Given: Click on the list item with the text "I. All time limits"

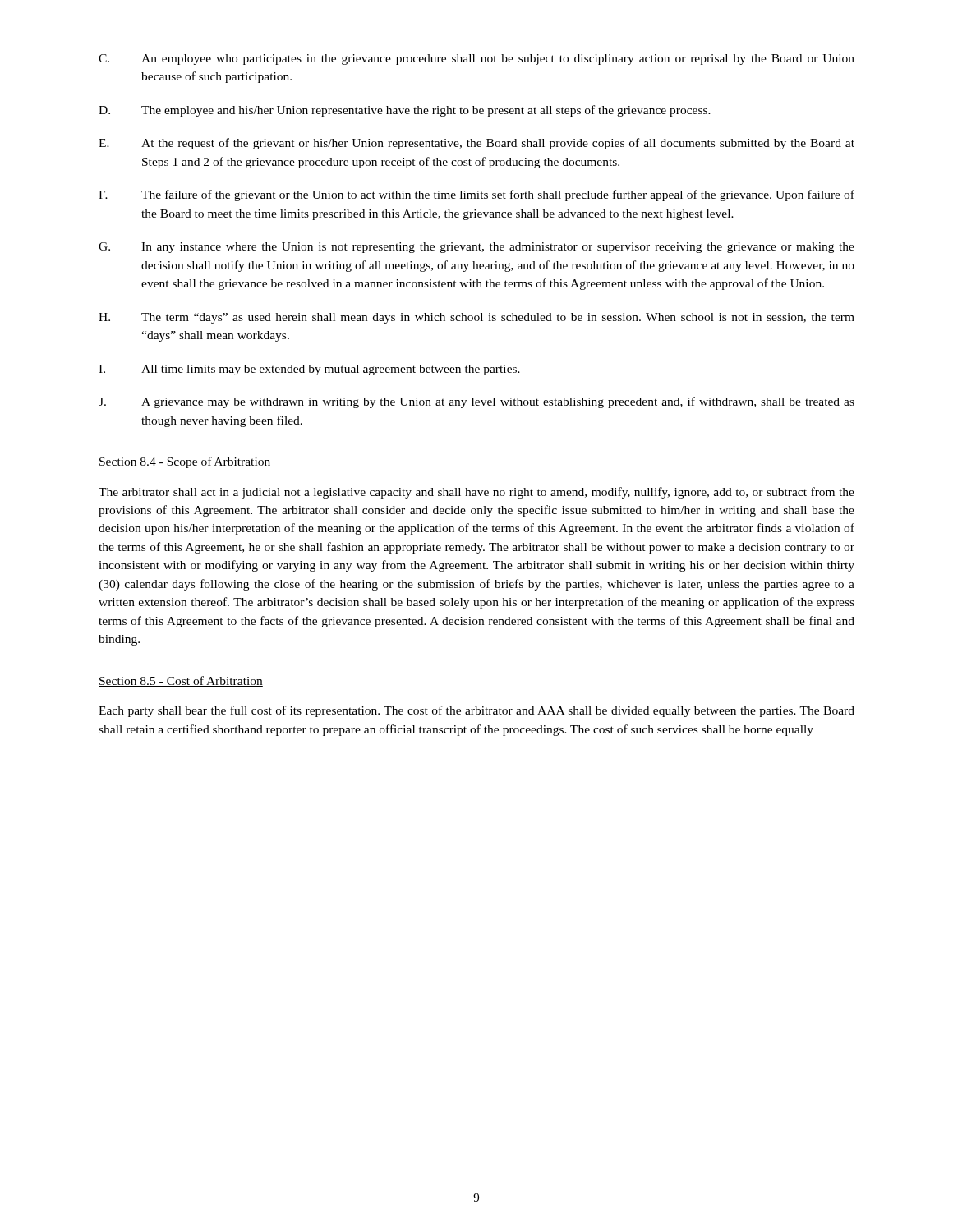Looking at the screenshot, I should click(x=476, y=369).
